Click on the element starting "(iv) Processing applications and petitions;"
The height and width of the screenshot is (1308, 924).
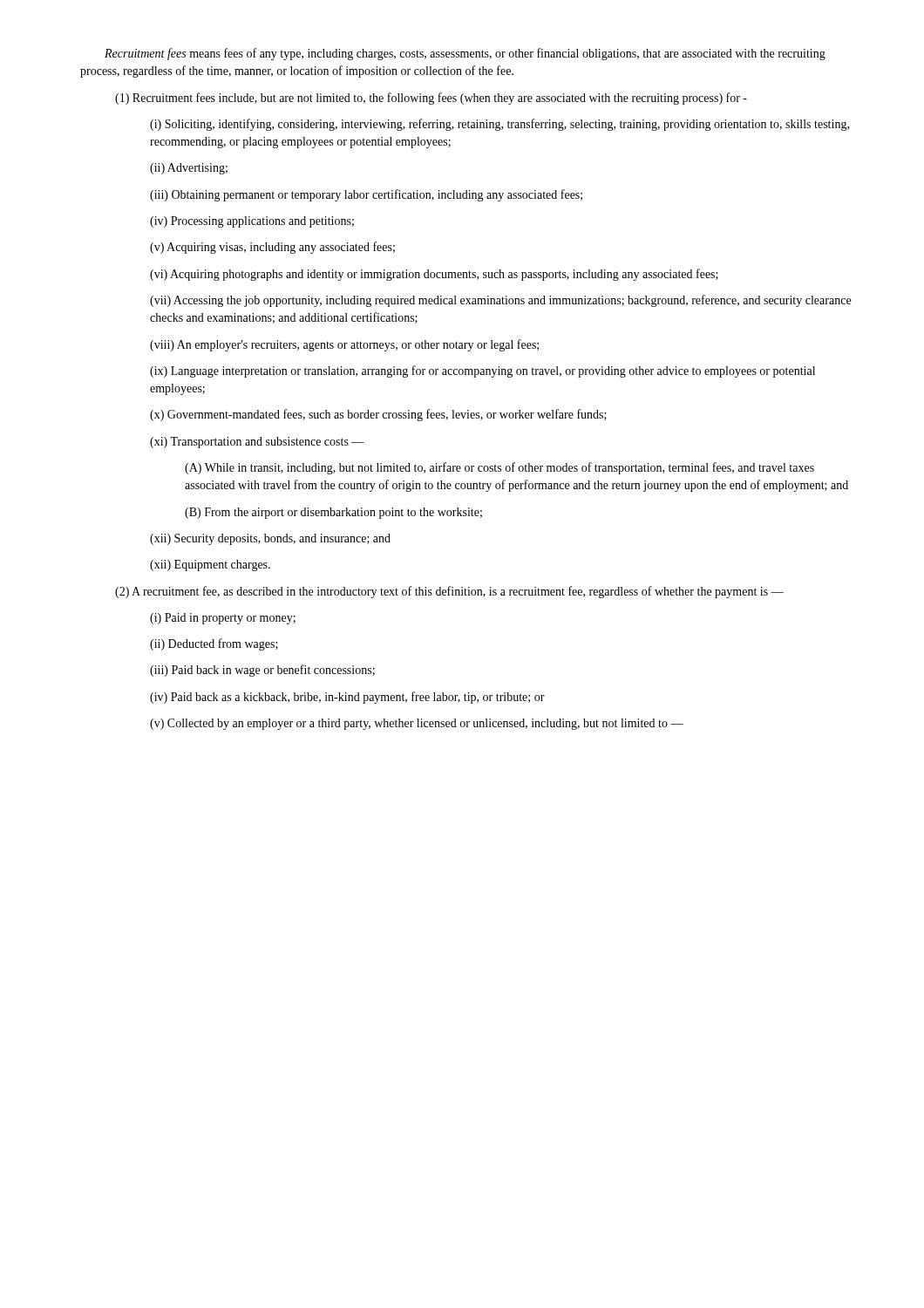[x=252, y=221]
